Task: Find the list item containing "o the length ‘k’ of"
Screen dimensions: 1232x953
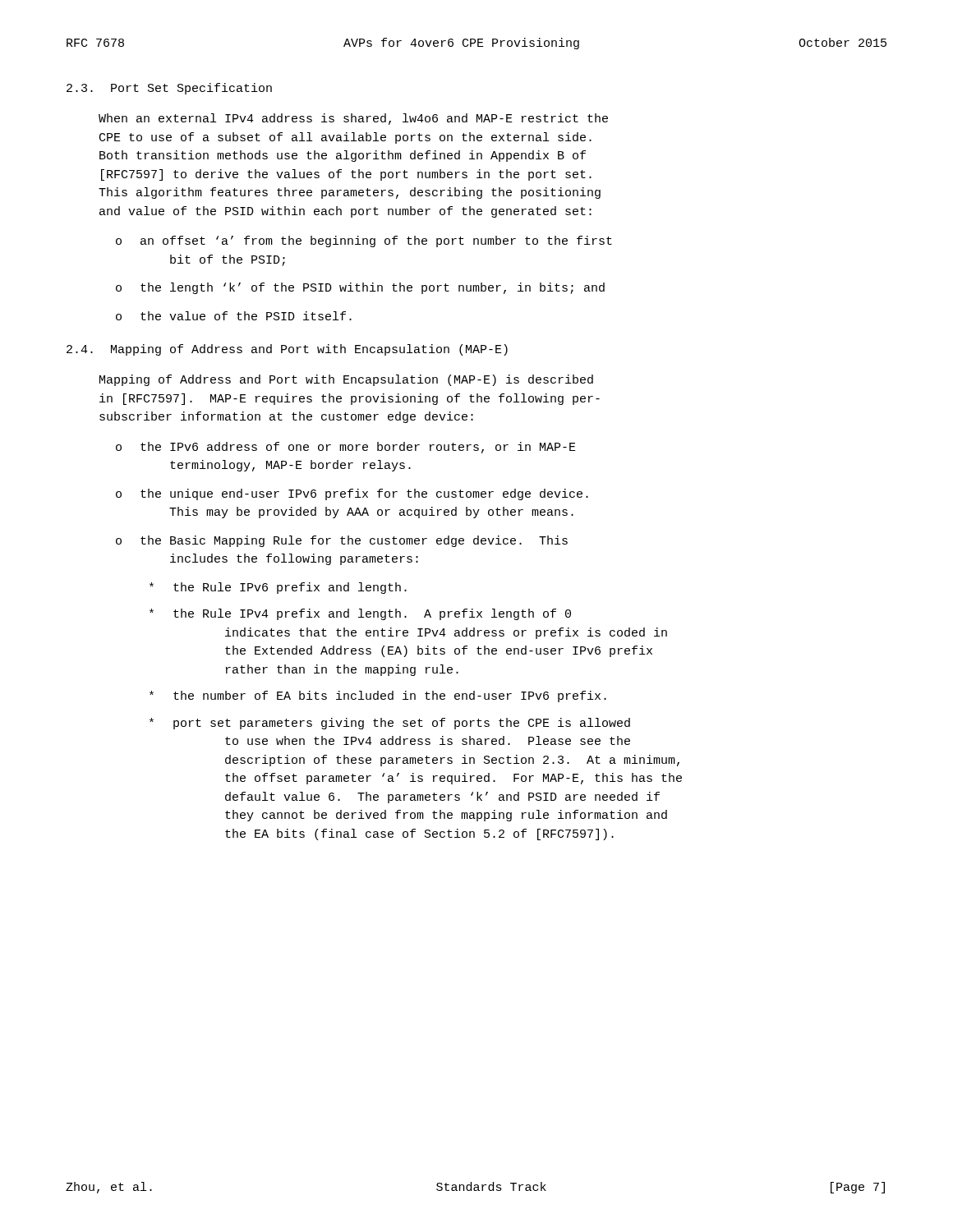Action: tap(501, 289)
